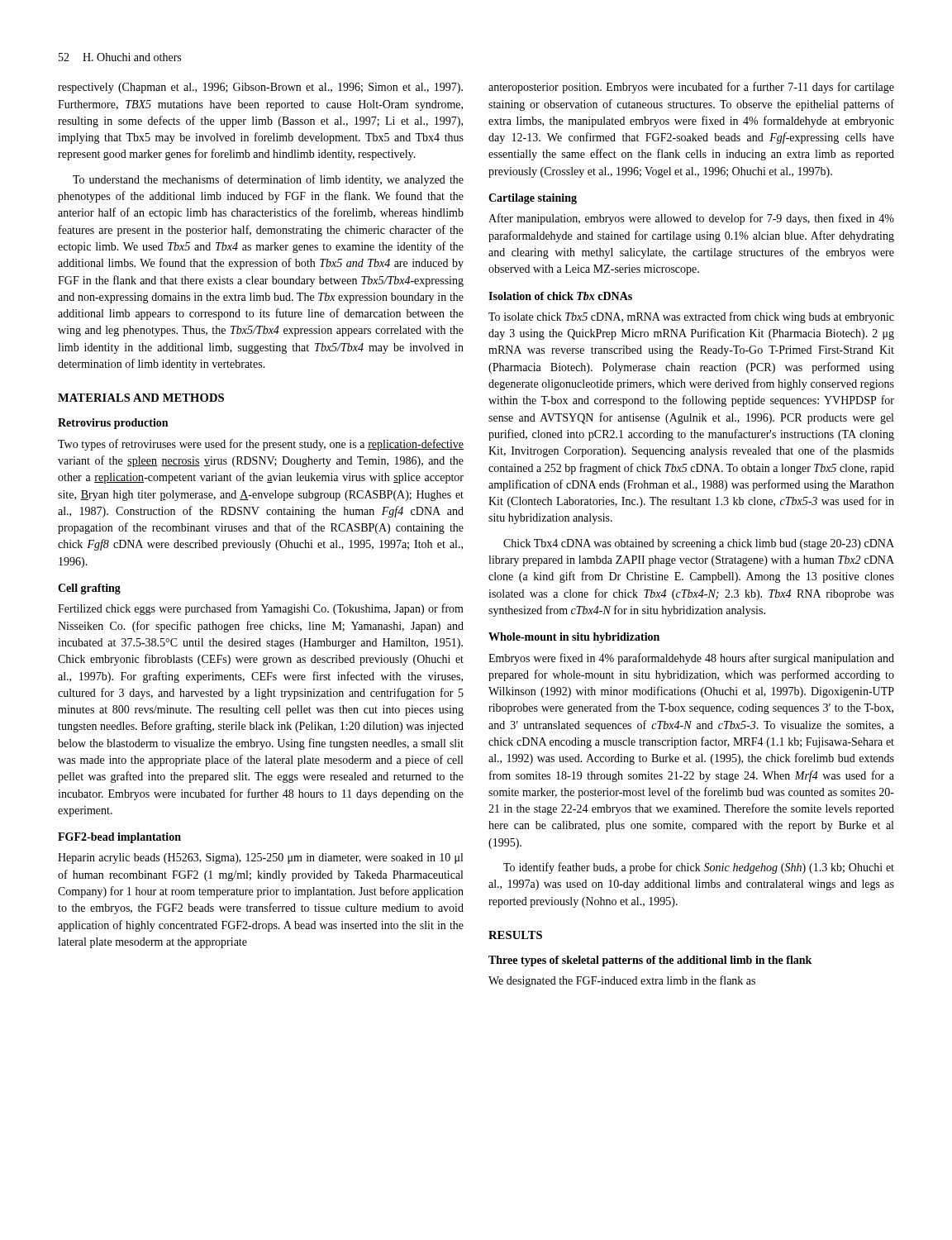Click on the passage starting "Retrovirus production"
Viewport: 952px width, 1240px height.
[x=113, y=423]
